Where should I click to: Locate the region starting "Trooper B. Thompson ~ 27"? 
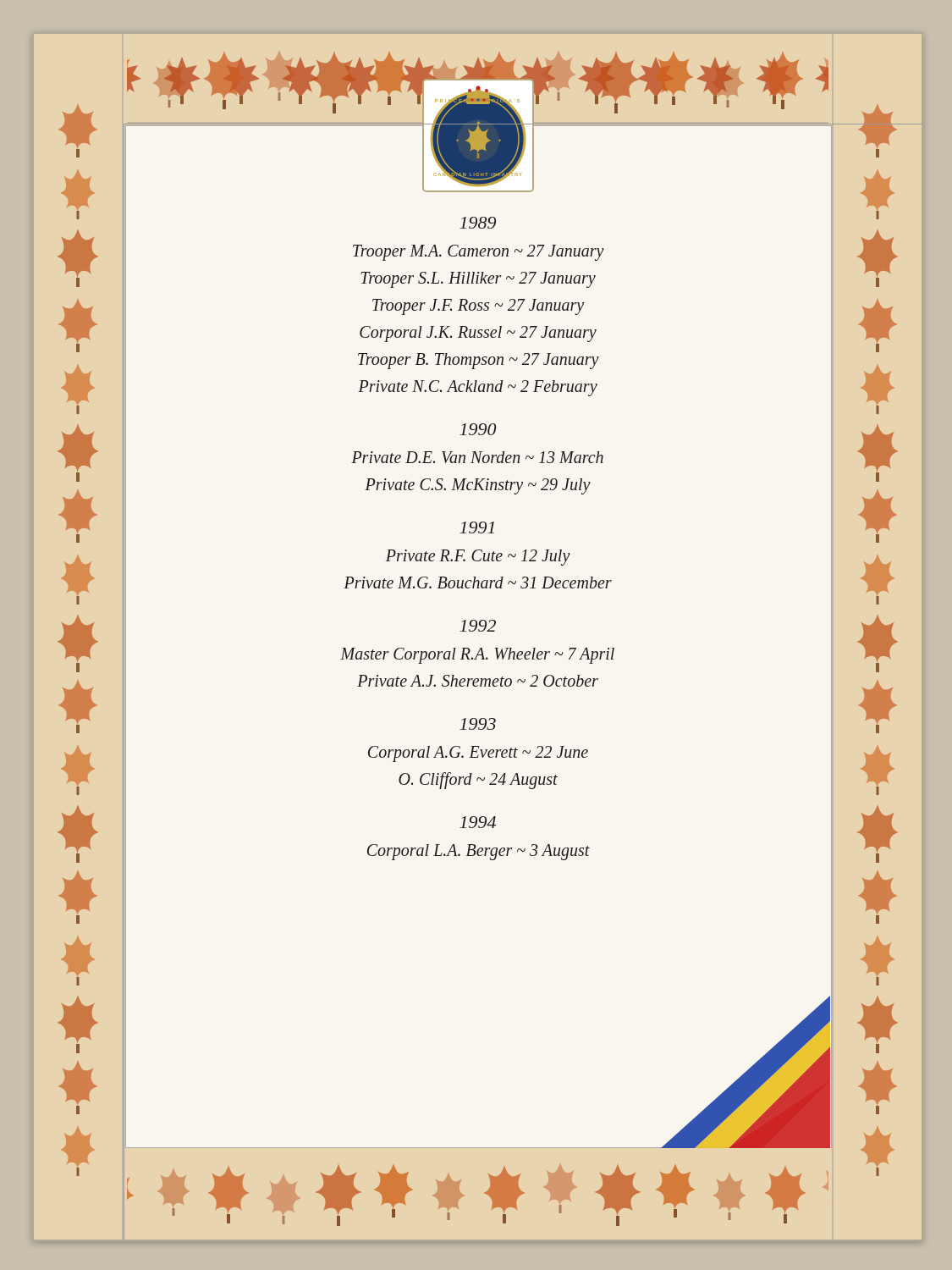coord(478,359)
